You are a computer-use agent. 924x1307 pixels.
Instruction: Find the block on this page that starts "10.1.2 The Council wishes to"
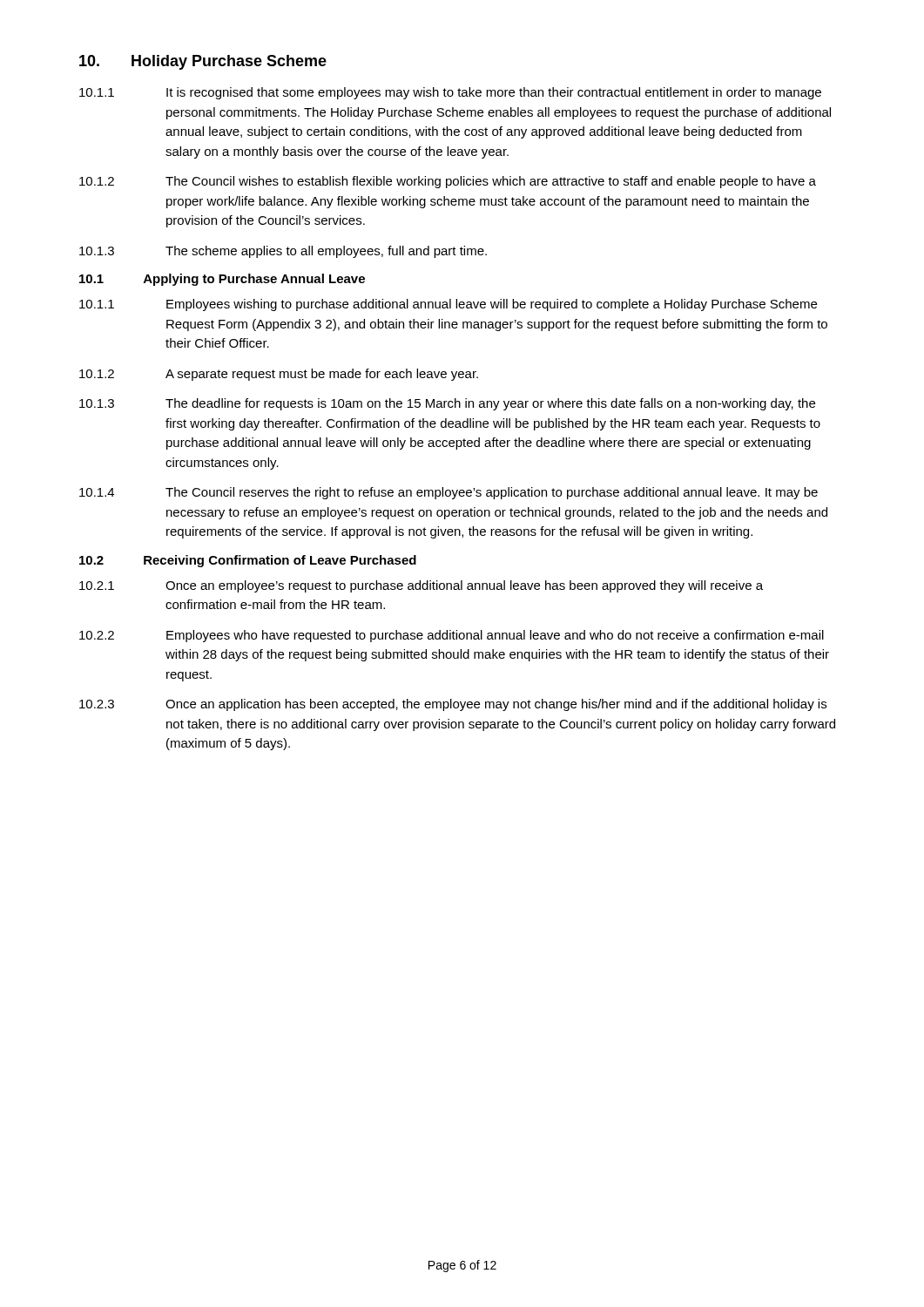pyautogui.click(x=458, y=201)
